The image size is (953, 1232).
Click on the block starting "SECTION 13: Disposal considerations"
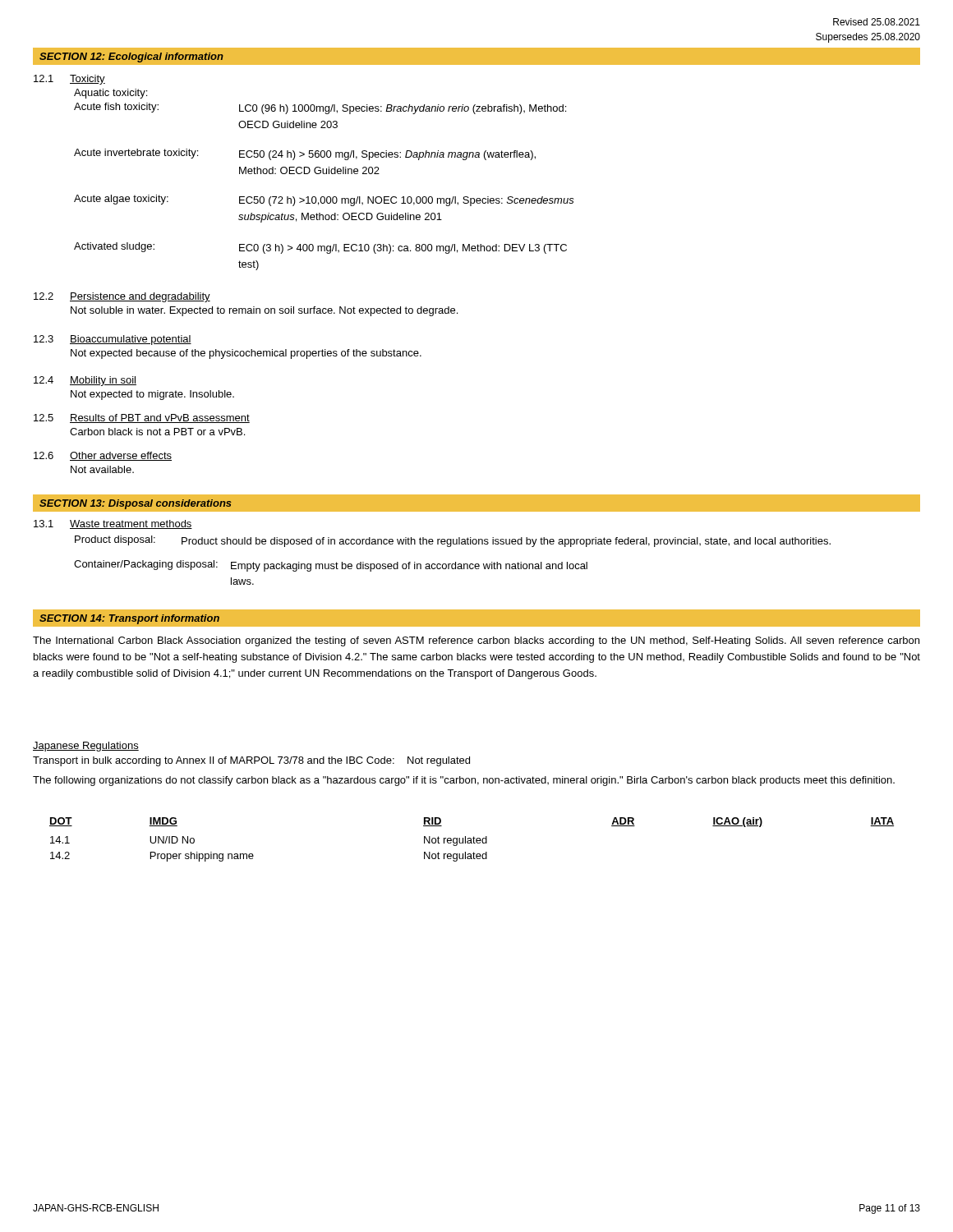[x=136, y=503]
